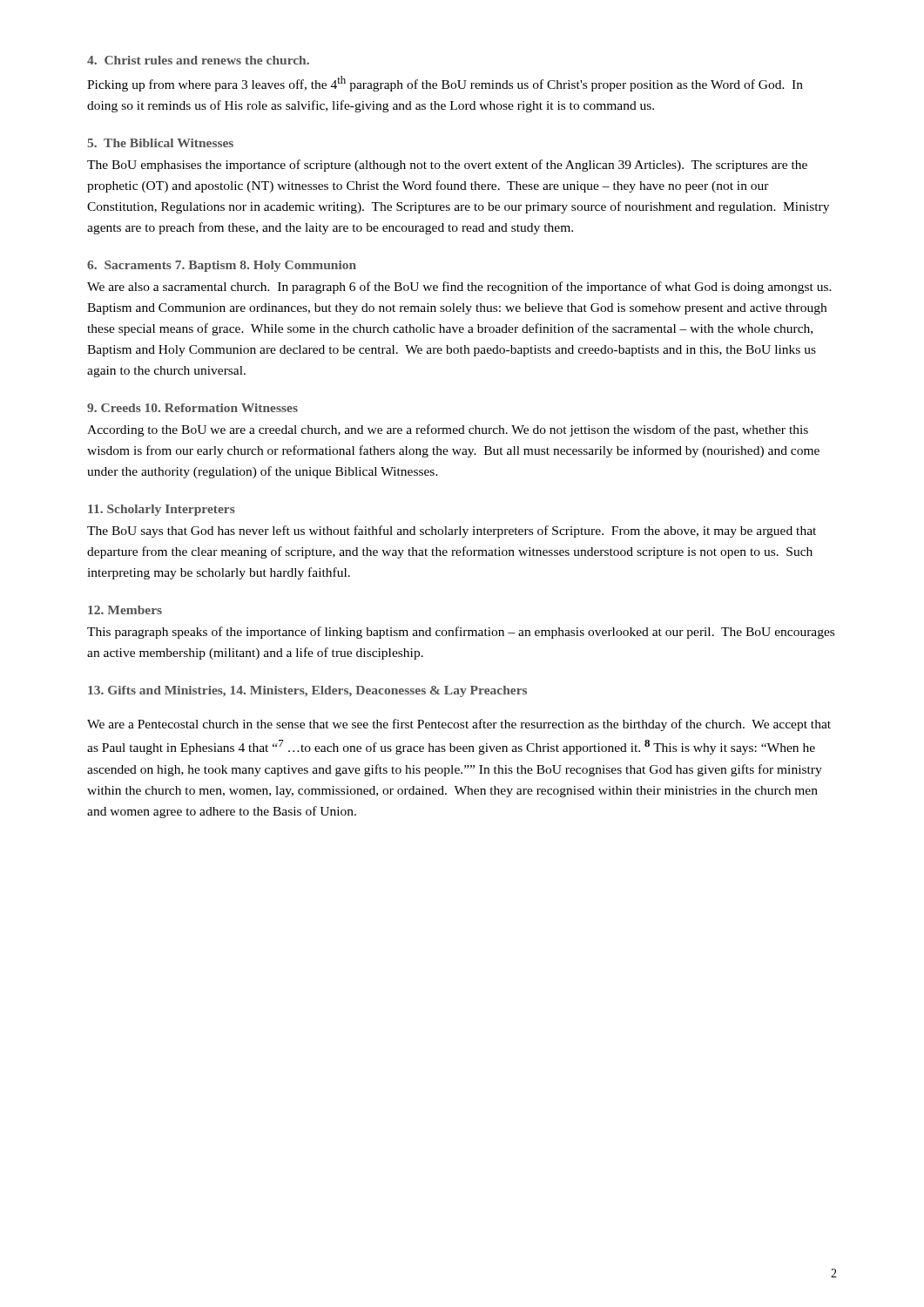The width and height of the screenshot is (924, 1307).
Task: Navigate to the passage starting "11. Scholarly Interpreters"
Action: point(161,509)
